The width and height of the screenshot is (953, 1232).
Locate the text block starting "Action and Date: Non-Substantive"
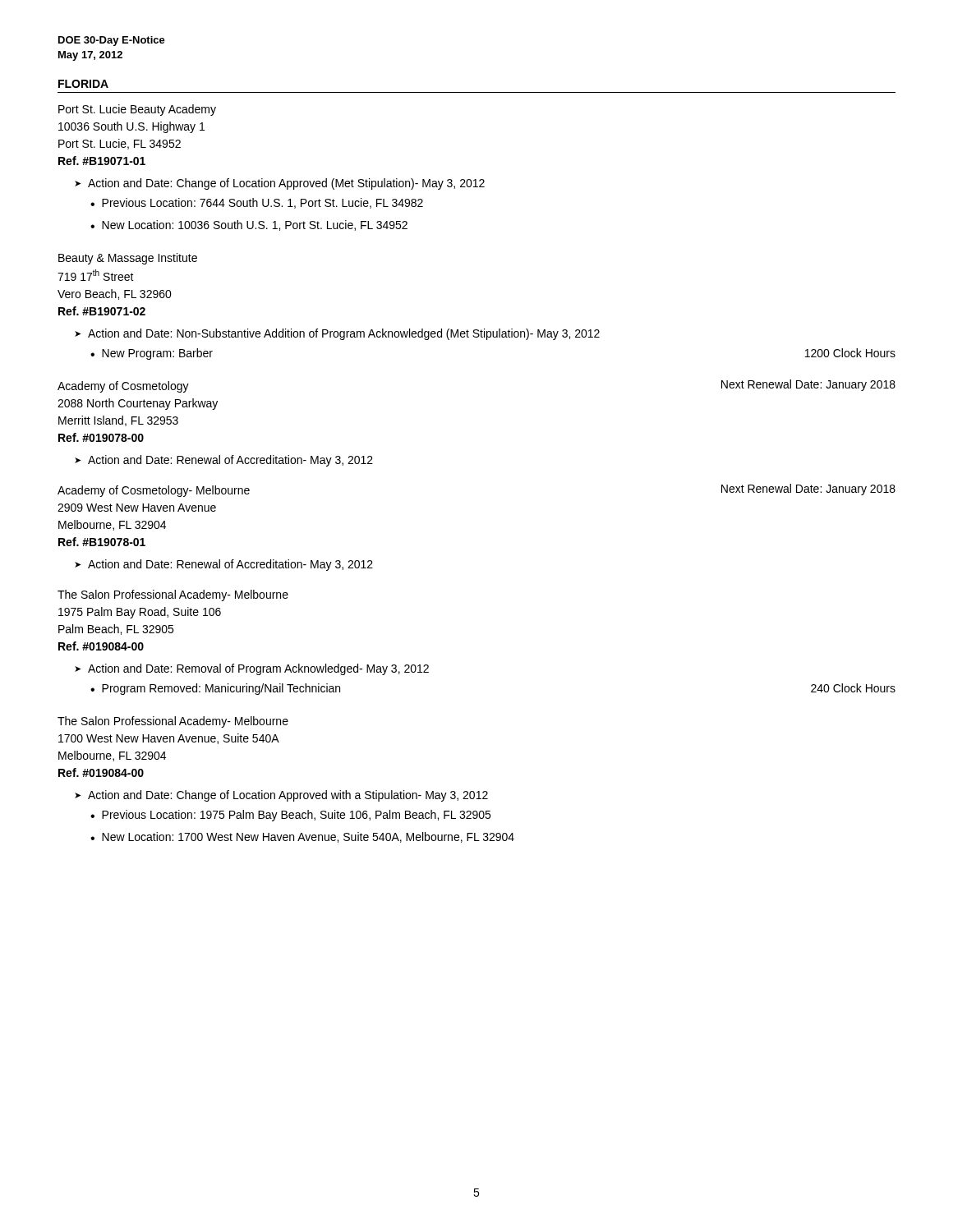point(344,334)
